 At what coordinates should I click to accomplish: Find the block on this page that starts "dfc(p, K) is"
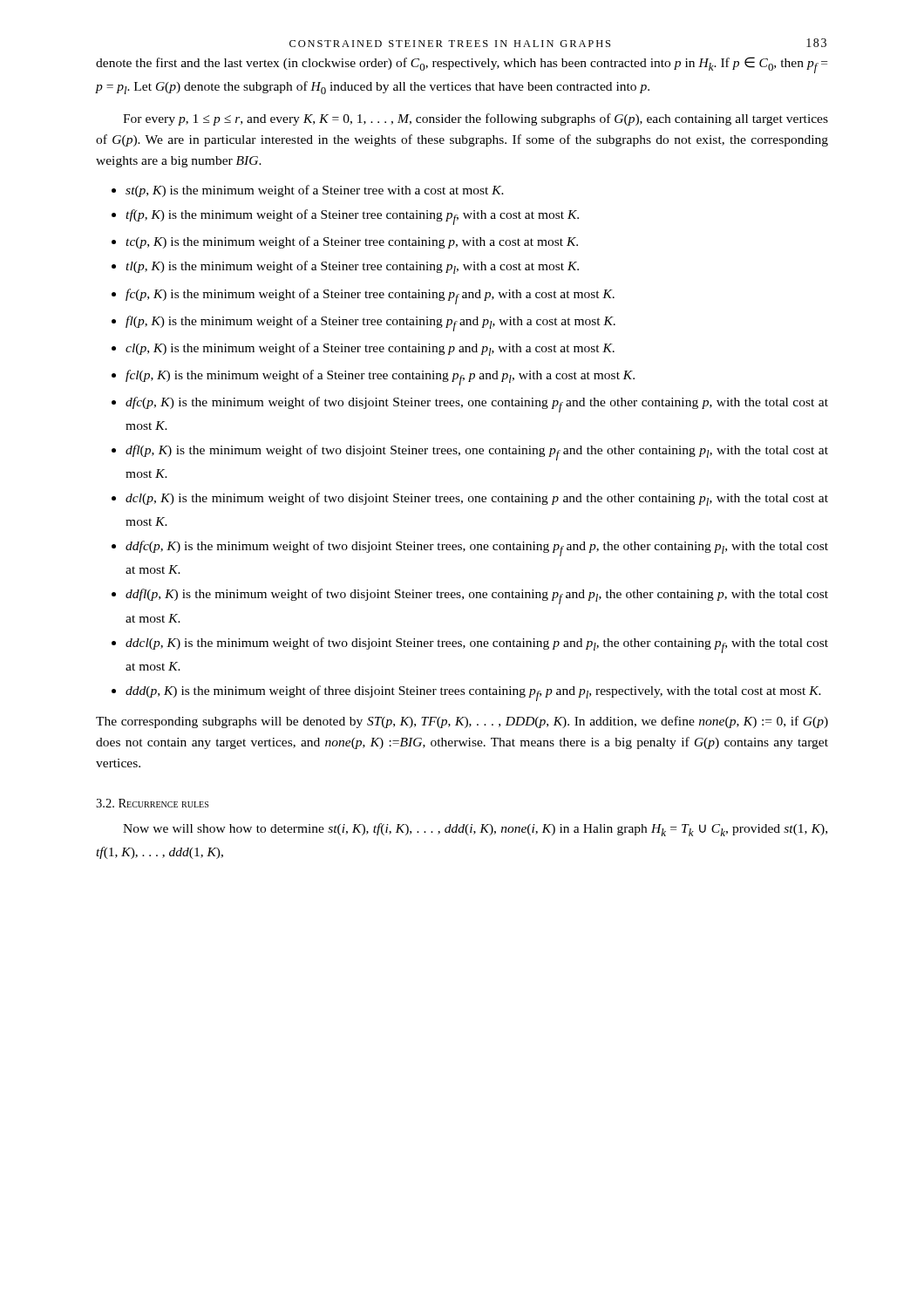pos(477,413)
